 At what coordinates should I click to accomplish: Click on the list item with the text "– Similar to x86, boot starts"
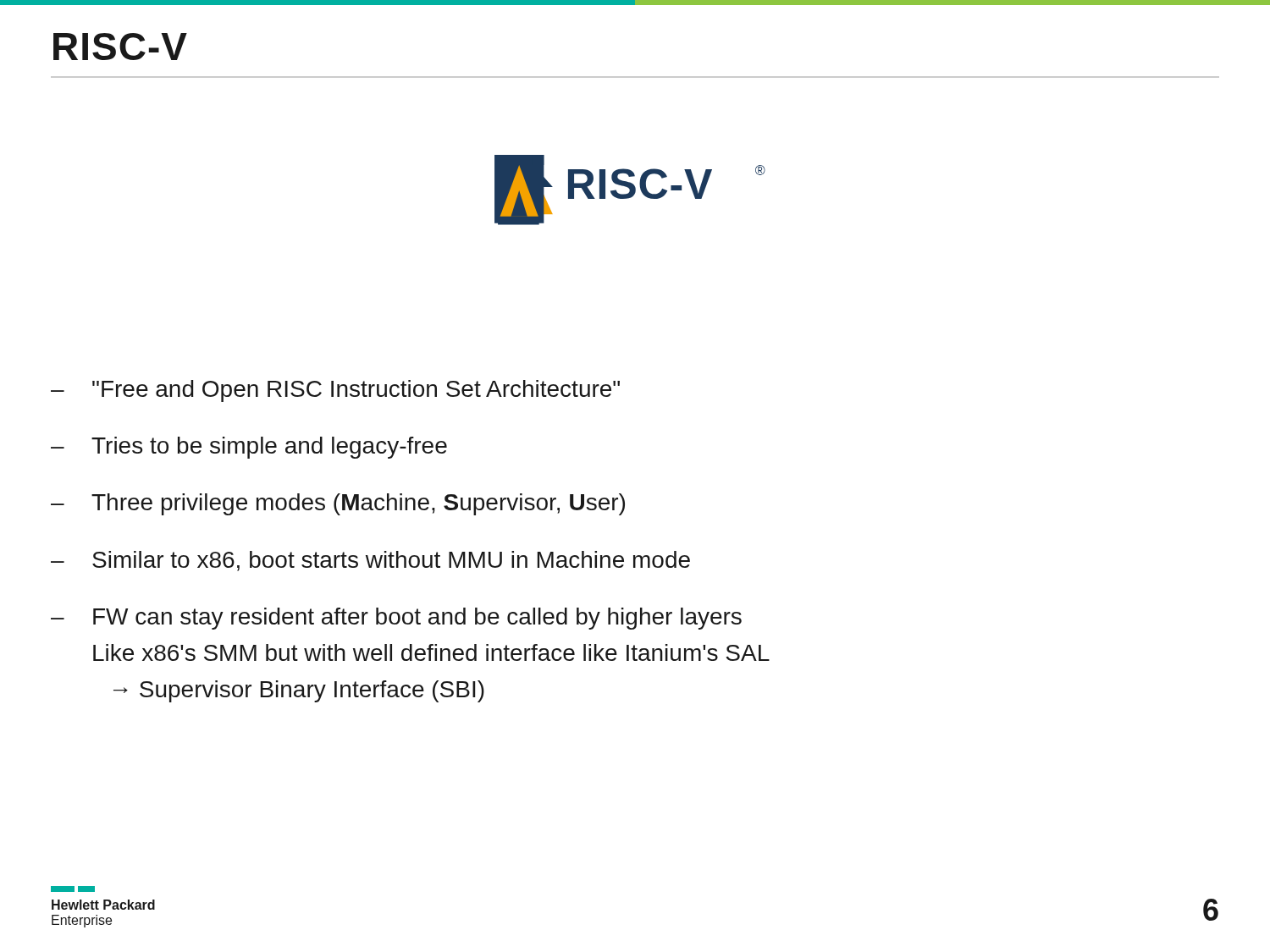(627, 559)
